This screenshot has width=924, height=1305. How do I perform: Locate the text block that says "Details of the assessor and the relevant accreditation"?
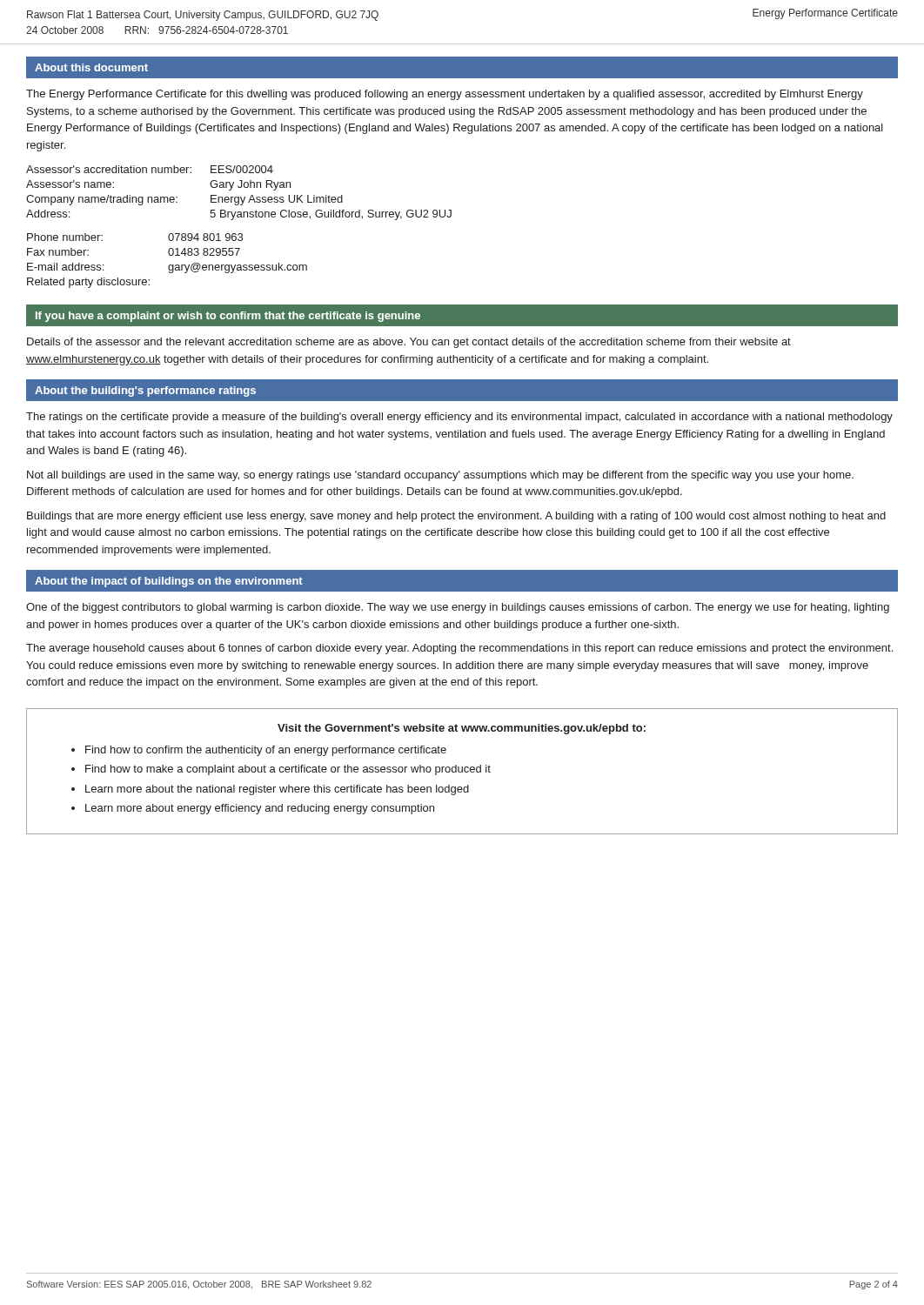tap(408, 350)
